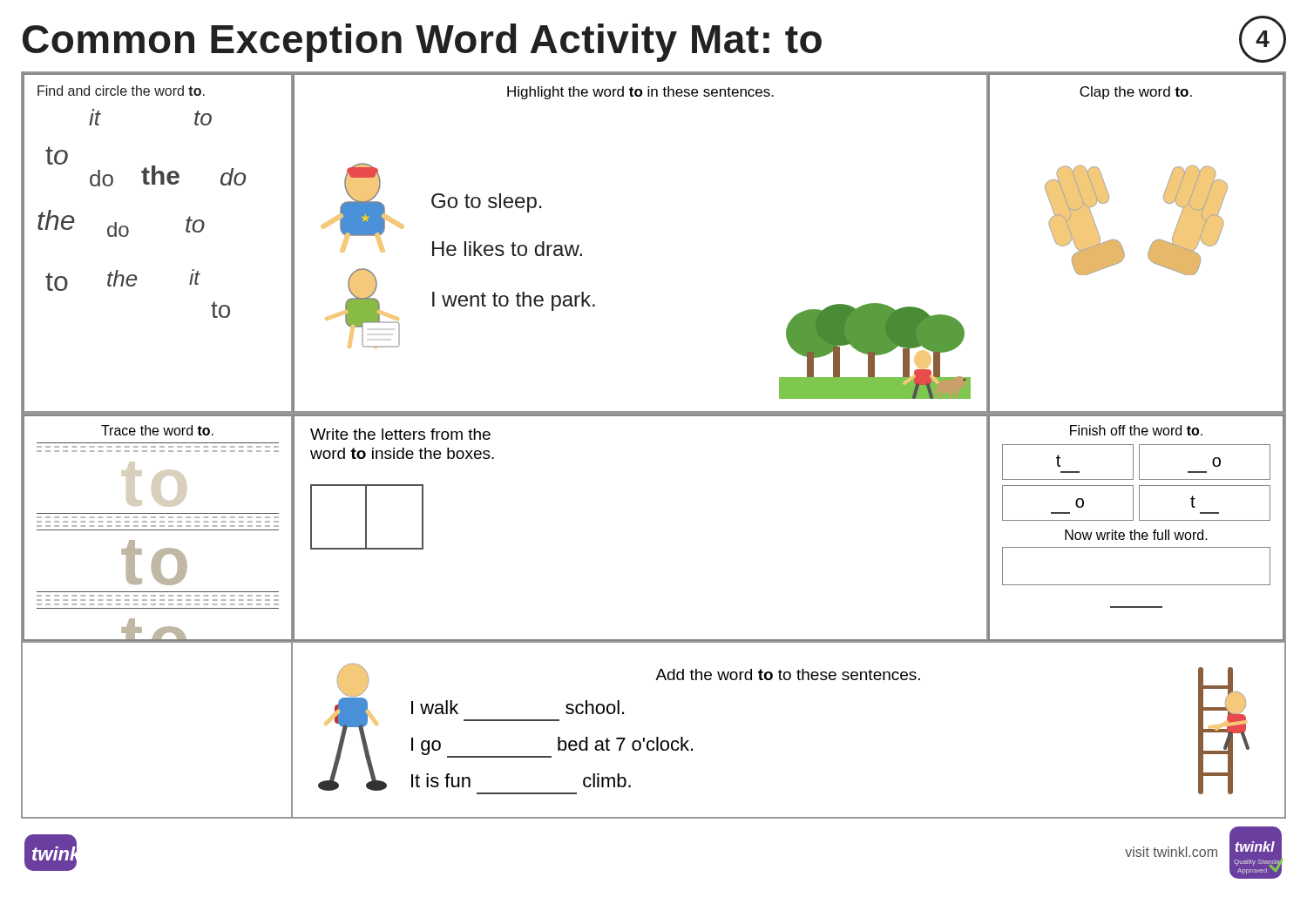Click on the block starting "Highlight the word to in these sentences. ★"
Viewport: 1307px width, 924px height.
coord(640,93)
